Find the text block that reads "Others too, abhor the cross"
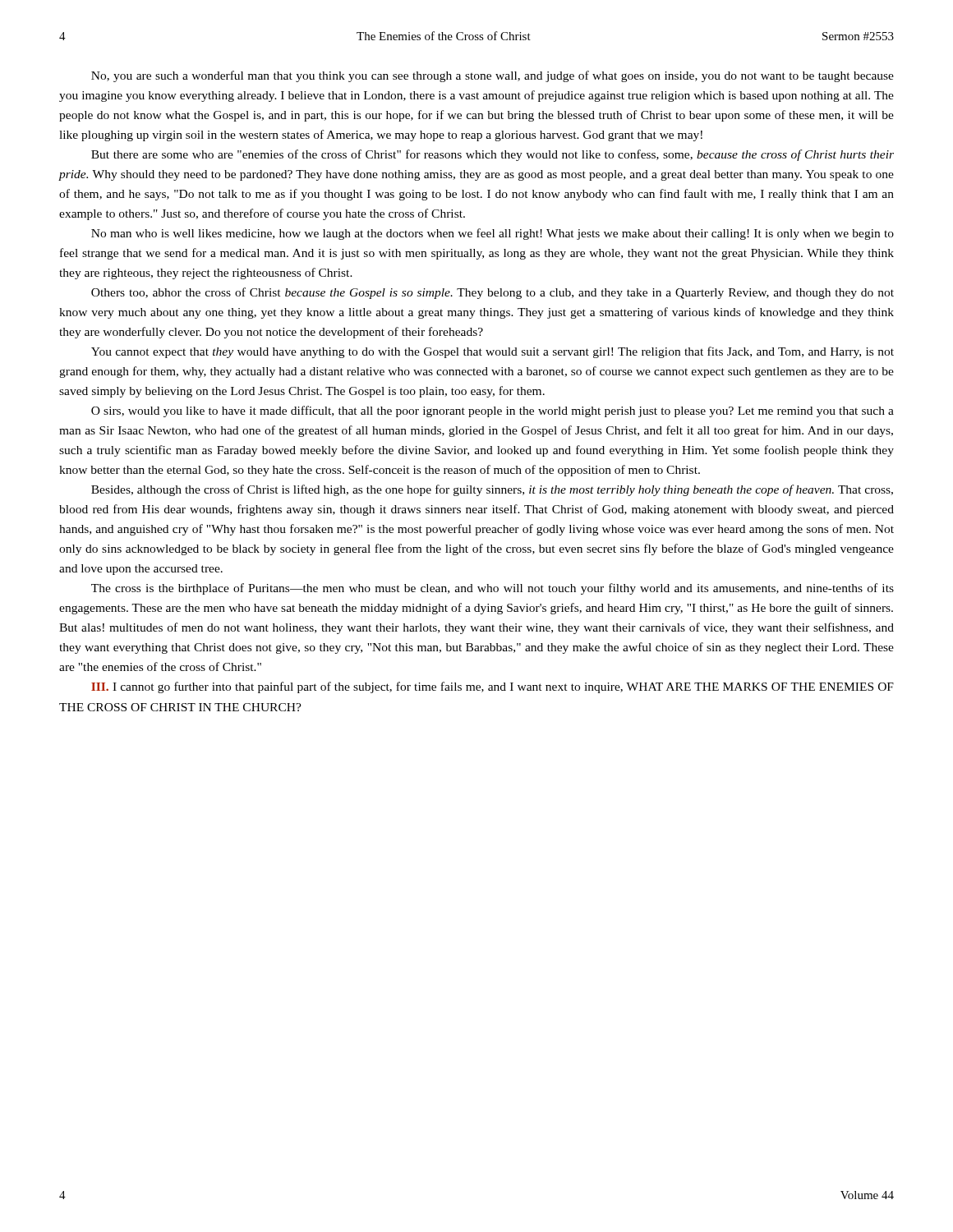 476,312
